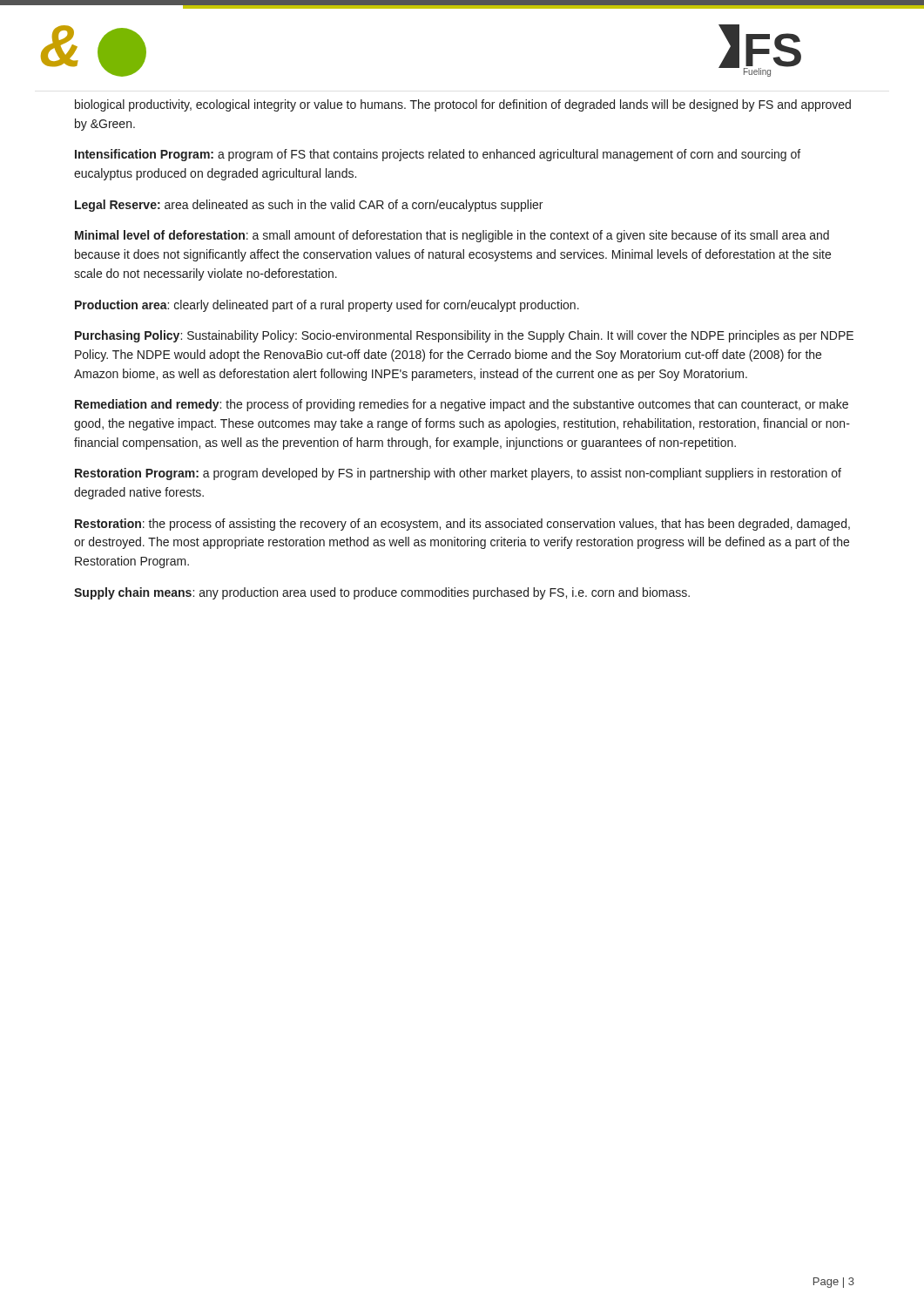Click the passage that begins "Intensification Program: a program of FS"
Image resolution: width=924 pixels, height=1307 pixels.
[x=437, y=164]
